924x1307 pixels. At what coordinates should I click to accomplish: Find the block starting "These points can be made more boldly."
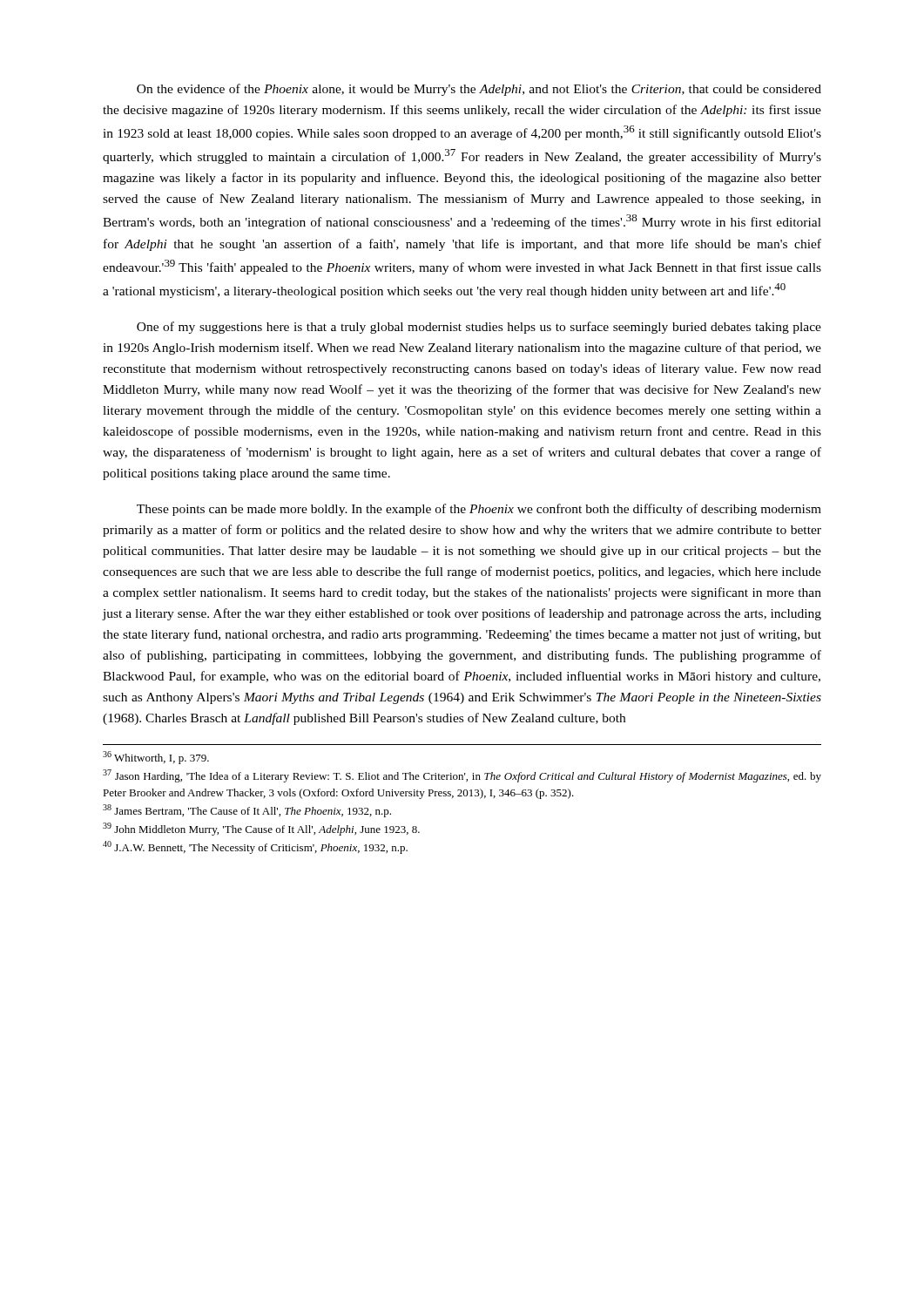462,614
